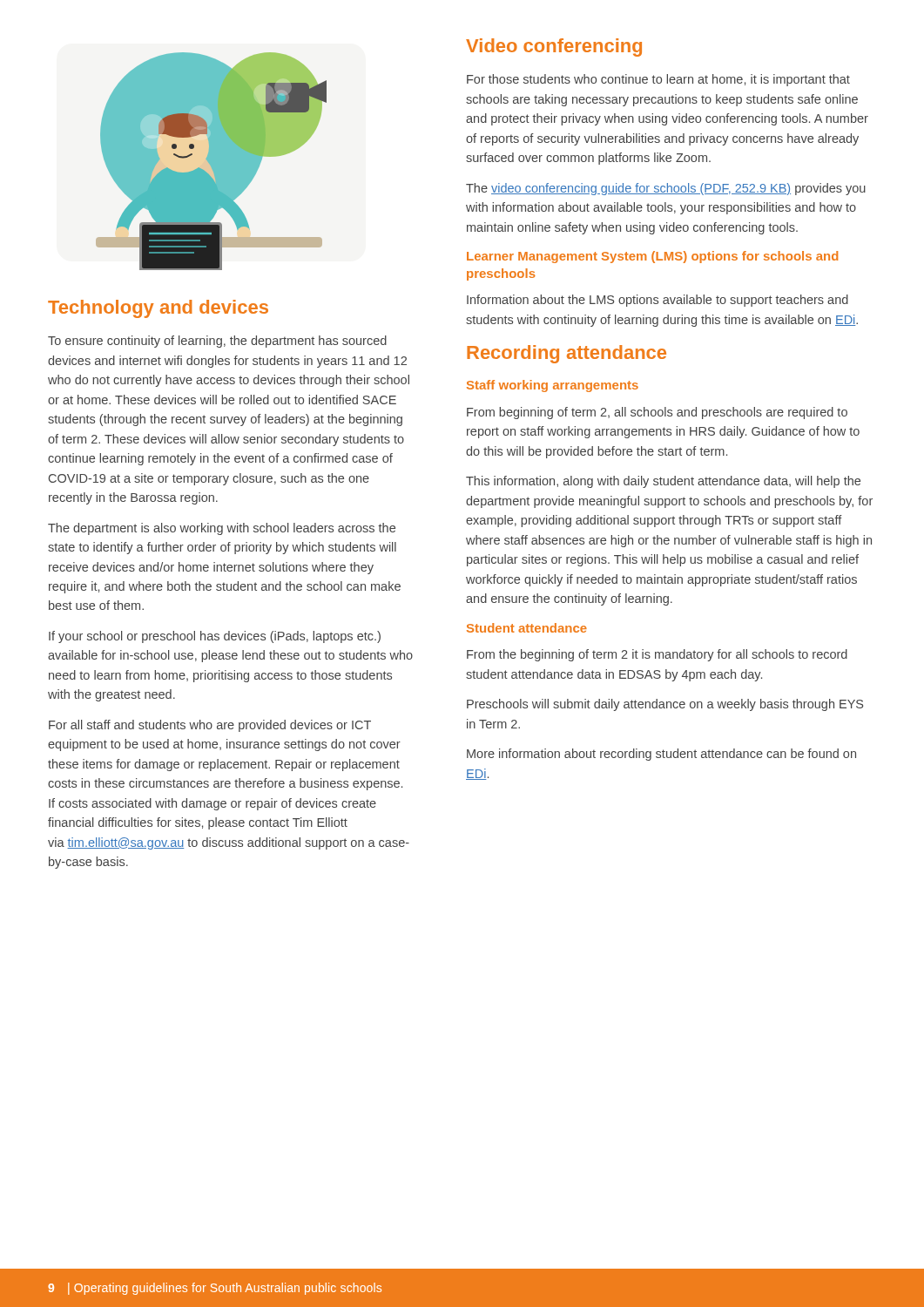924x1307 pixels.
Task: Select the element starting "Preschools will submit daily attendance on a weekly"
Action: [x=671, y=714]
